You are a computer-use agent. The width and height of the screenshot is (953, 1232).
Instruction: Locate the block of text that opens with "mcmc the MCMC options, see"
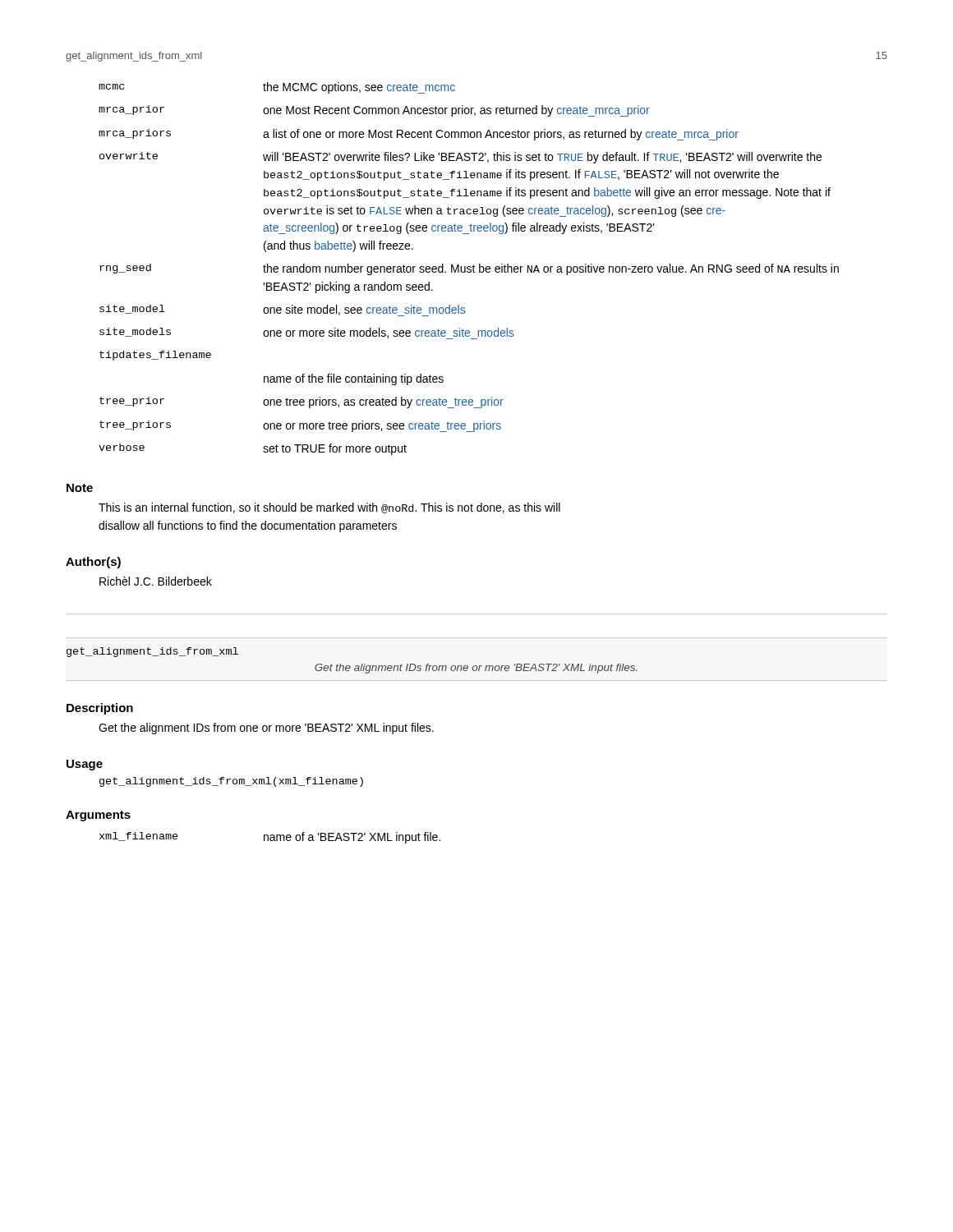pyautogui.click(x=277, y=88)
